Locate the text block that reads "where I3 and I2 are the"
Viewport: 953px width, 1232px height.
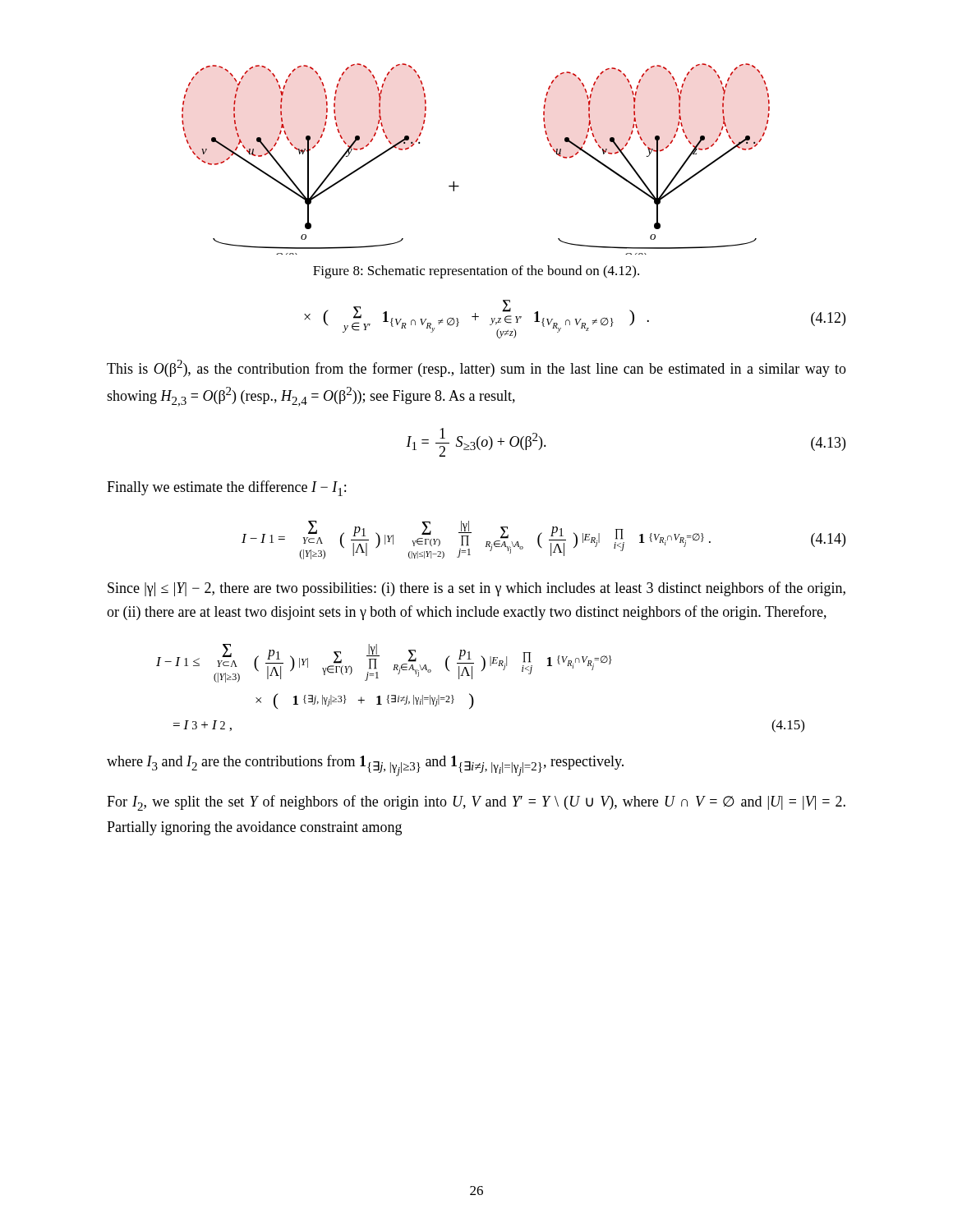pos(366,765)
